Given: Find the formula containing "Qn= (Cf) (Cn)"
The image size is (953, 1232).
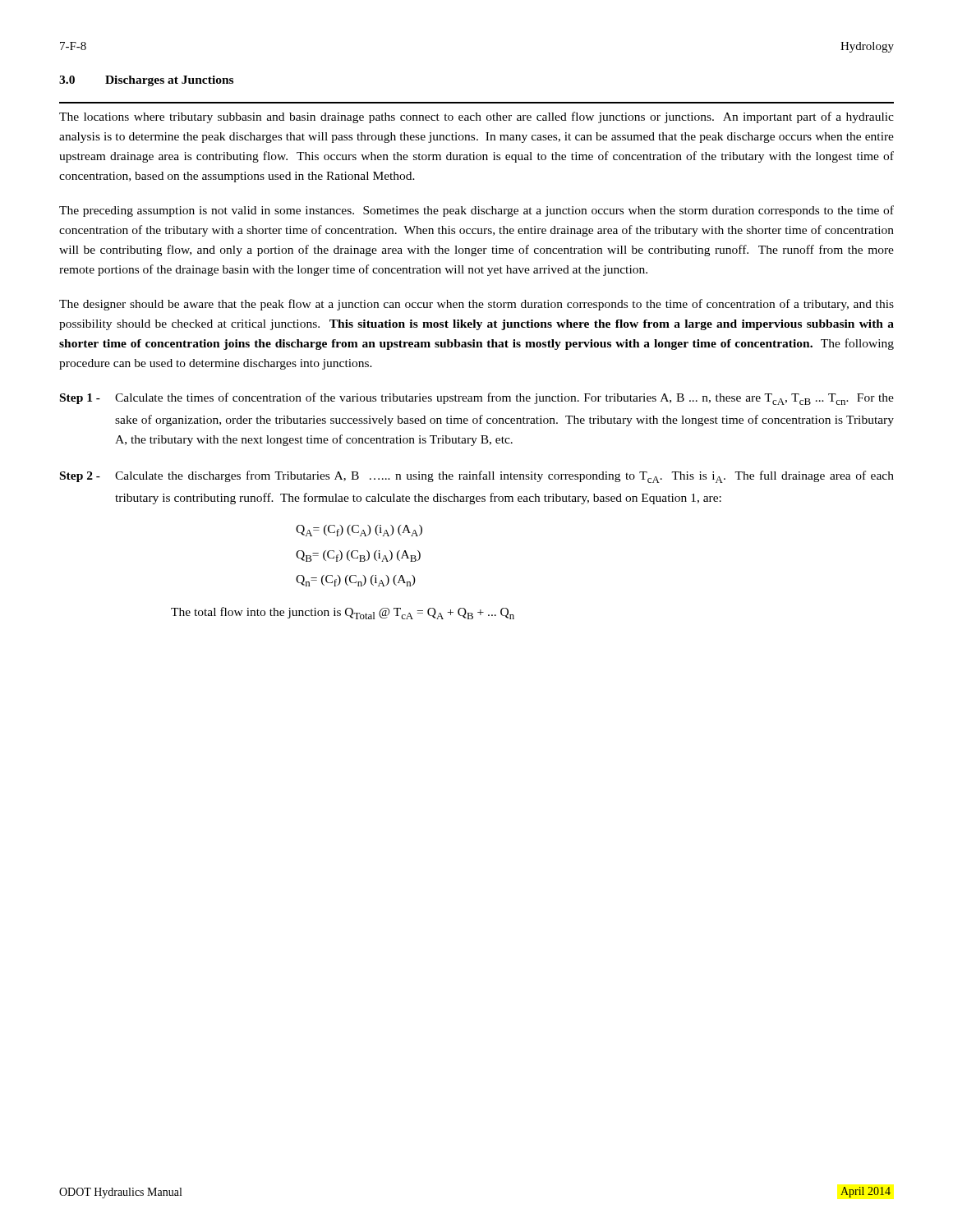Looking at the screenshot, I should (356, 580).
